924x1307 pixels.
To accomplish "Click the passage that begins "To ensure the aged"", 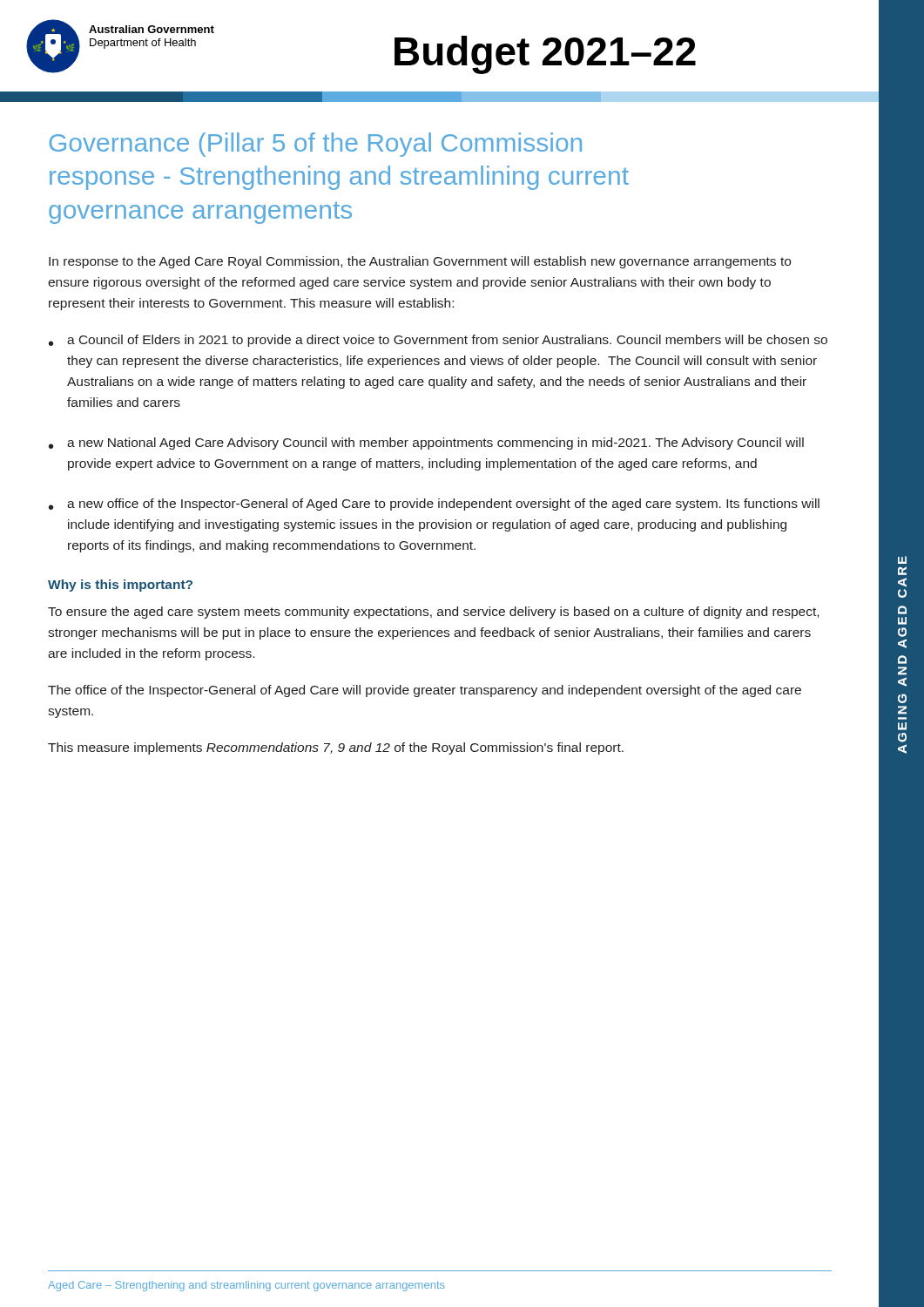I will click(440, 633).
